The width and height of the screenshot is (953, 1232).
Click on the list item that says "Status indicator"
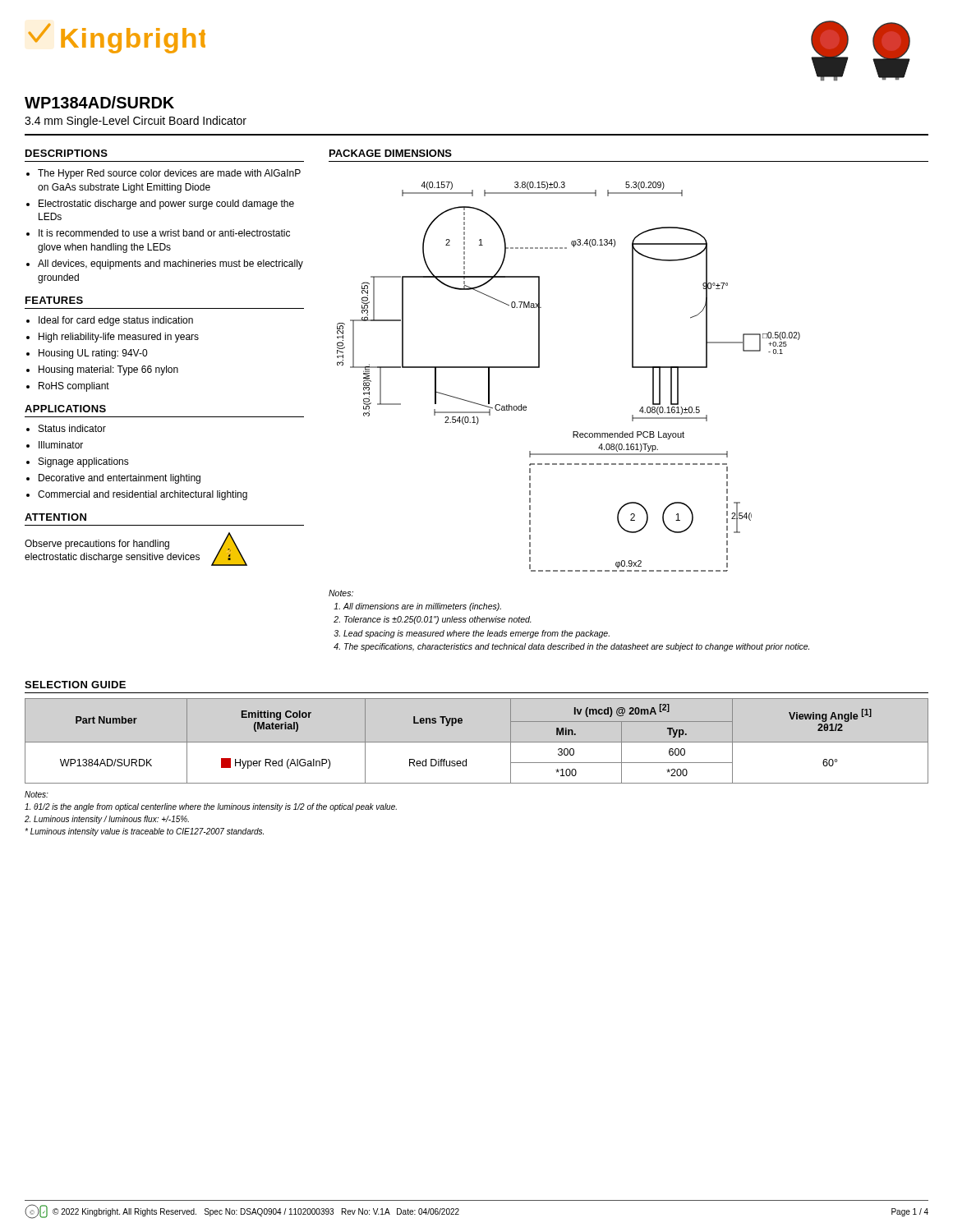coord(72,429)
